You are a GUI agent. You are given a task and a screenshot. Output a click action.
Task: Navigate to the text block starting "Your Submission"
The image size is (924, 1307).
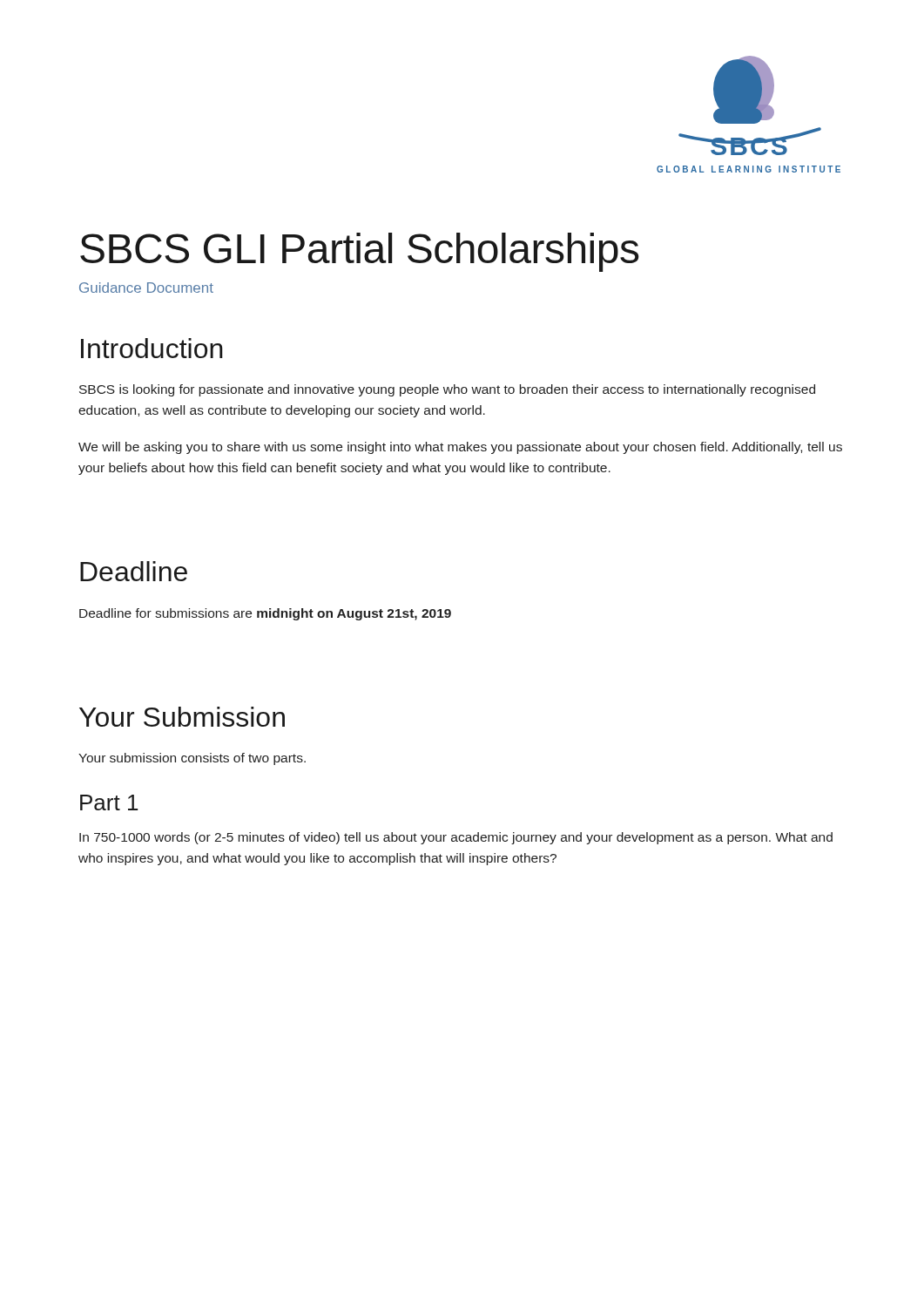(x=182, y=717)
